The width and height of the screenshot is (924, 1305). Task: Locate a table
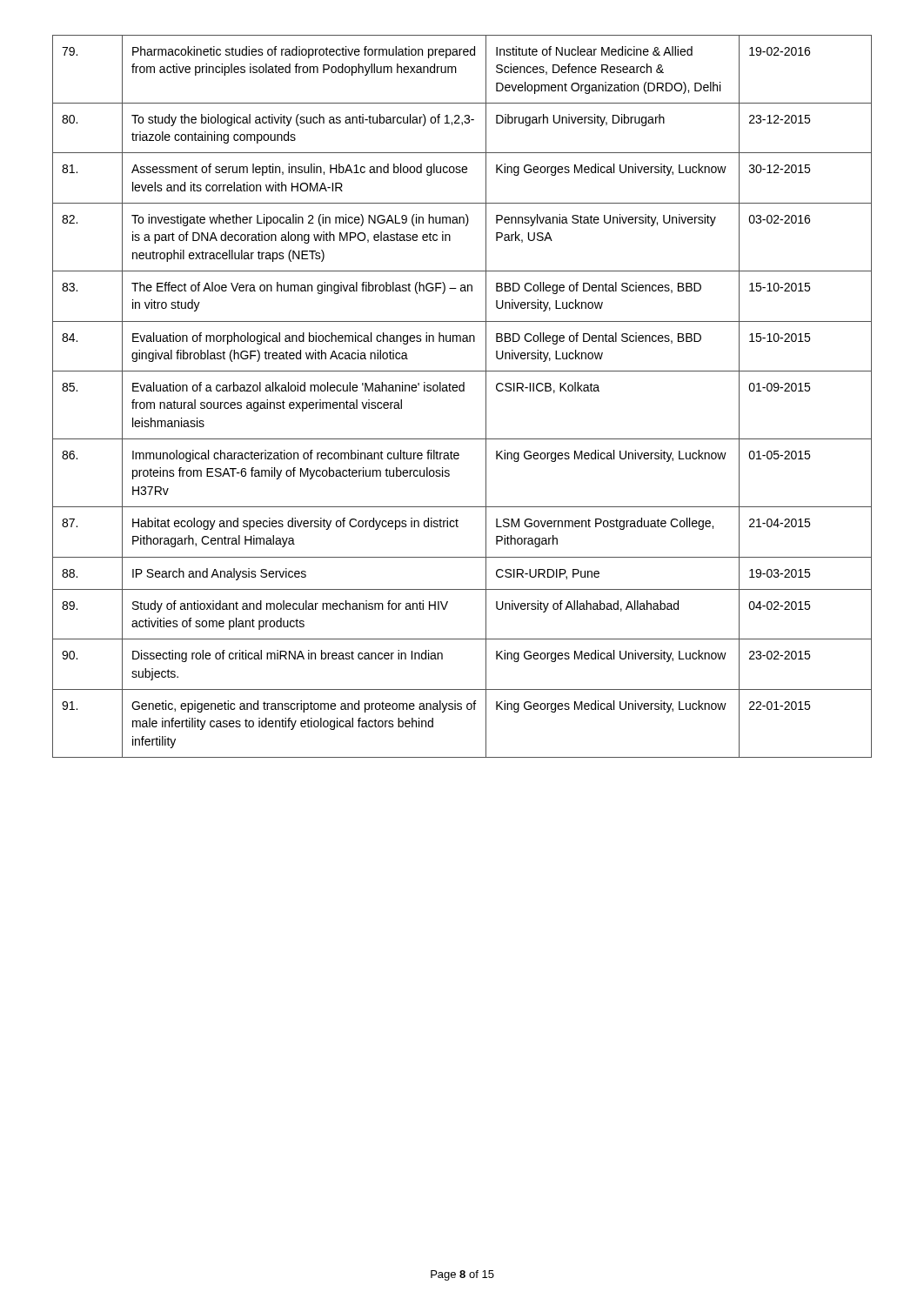(462, 396)
